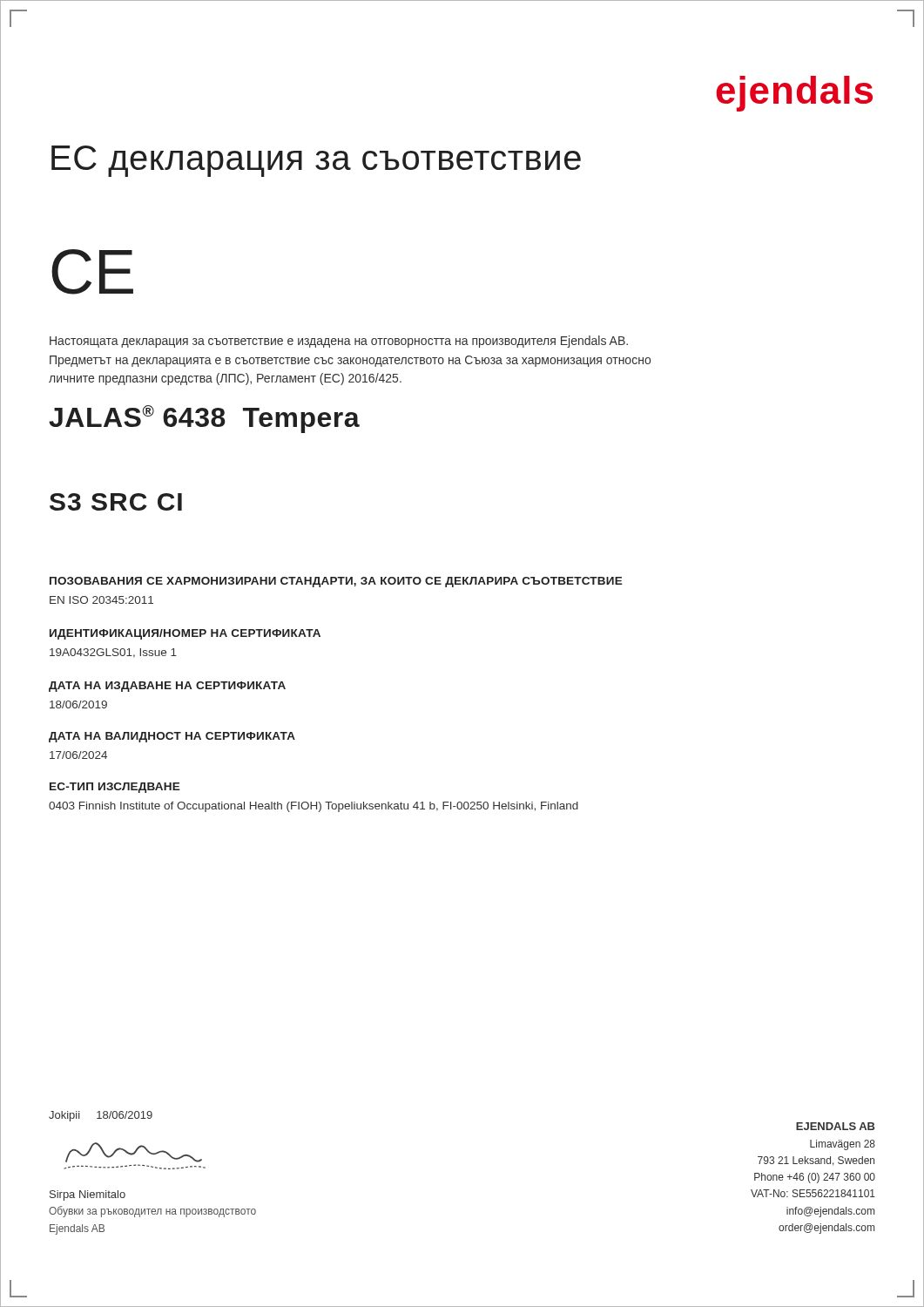Image resolution: width=924 pixels, height=1307 pixels.
Task: Click where it says "19A0432GLS01, Issue 1"
Action: tap(113, 653)
